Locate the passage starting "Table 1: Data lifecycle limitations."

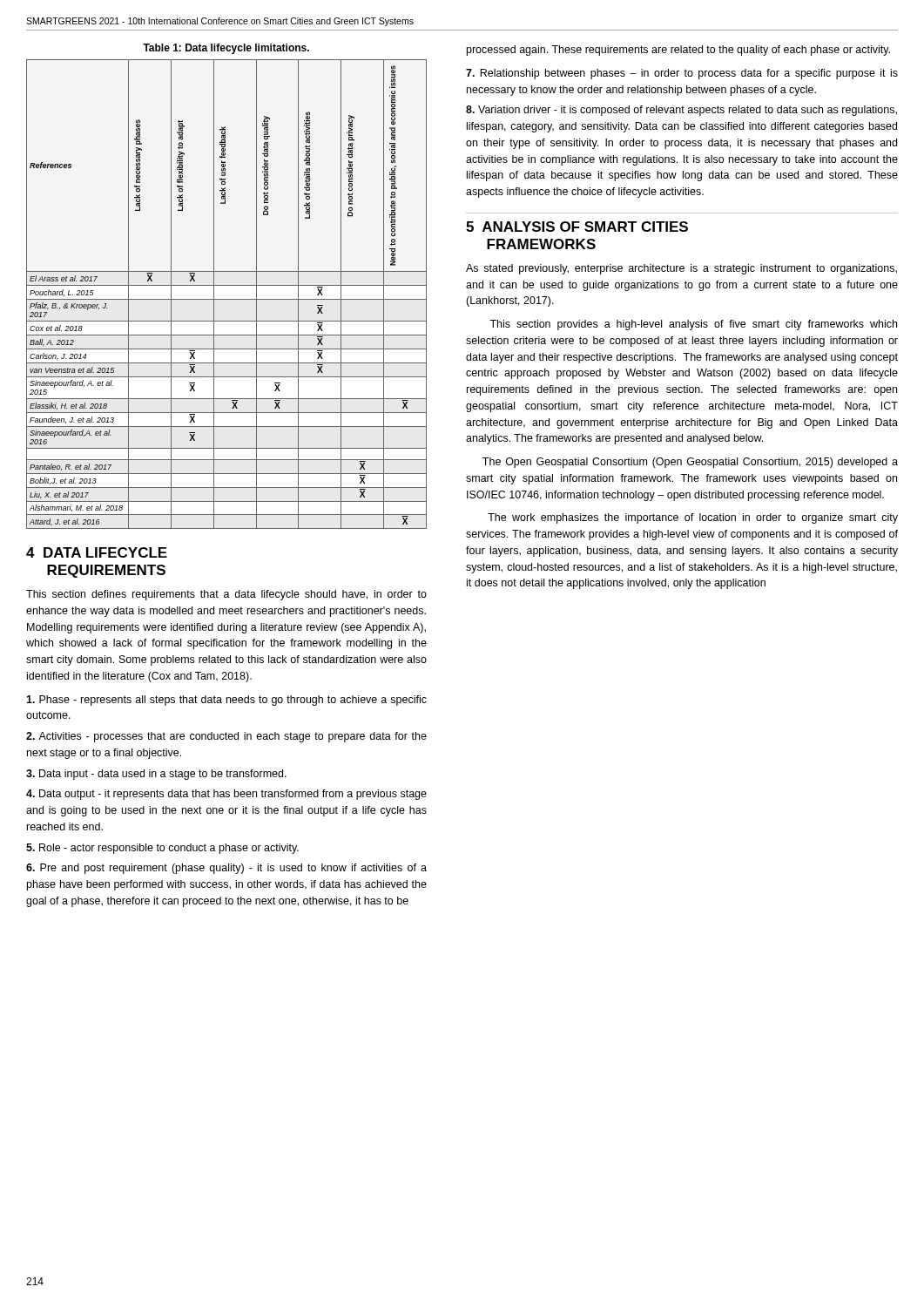(226, 48)
